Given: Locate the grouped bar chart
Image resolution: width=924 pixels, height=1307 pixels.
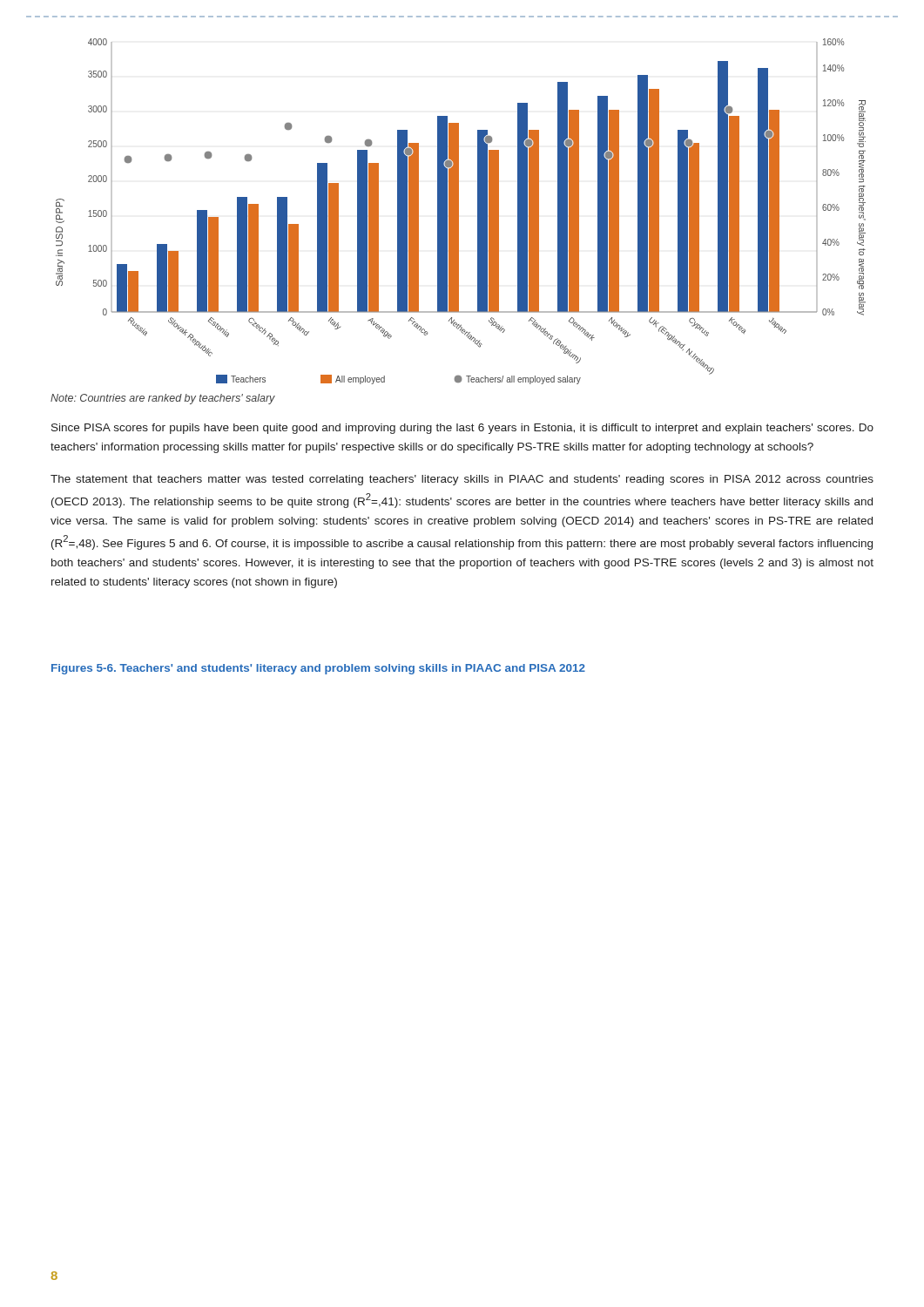Looking at the screenshot, I should coord(462,212).
